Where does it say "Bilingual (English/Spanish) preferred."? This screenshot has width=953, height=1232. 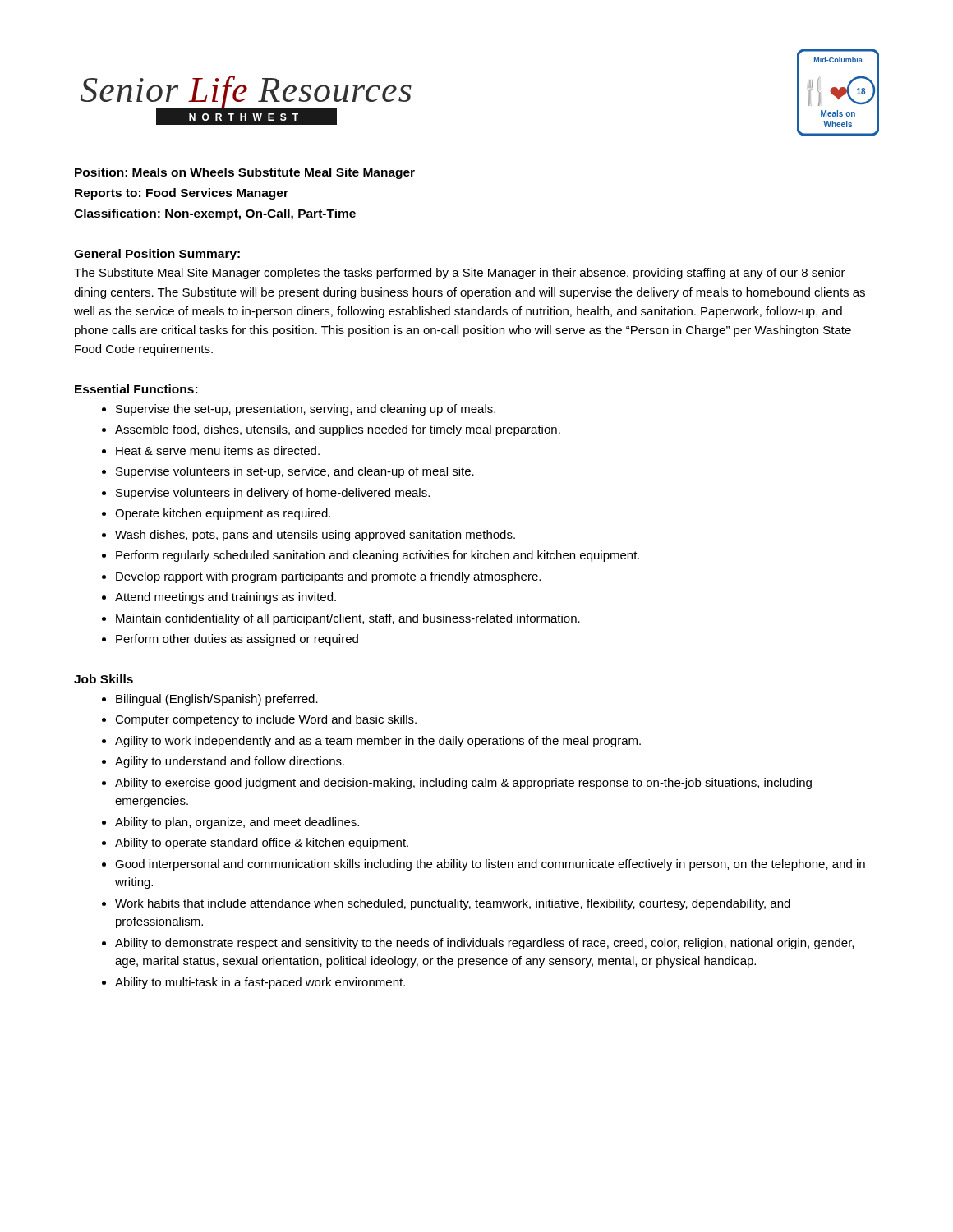point(217,698)
